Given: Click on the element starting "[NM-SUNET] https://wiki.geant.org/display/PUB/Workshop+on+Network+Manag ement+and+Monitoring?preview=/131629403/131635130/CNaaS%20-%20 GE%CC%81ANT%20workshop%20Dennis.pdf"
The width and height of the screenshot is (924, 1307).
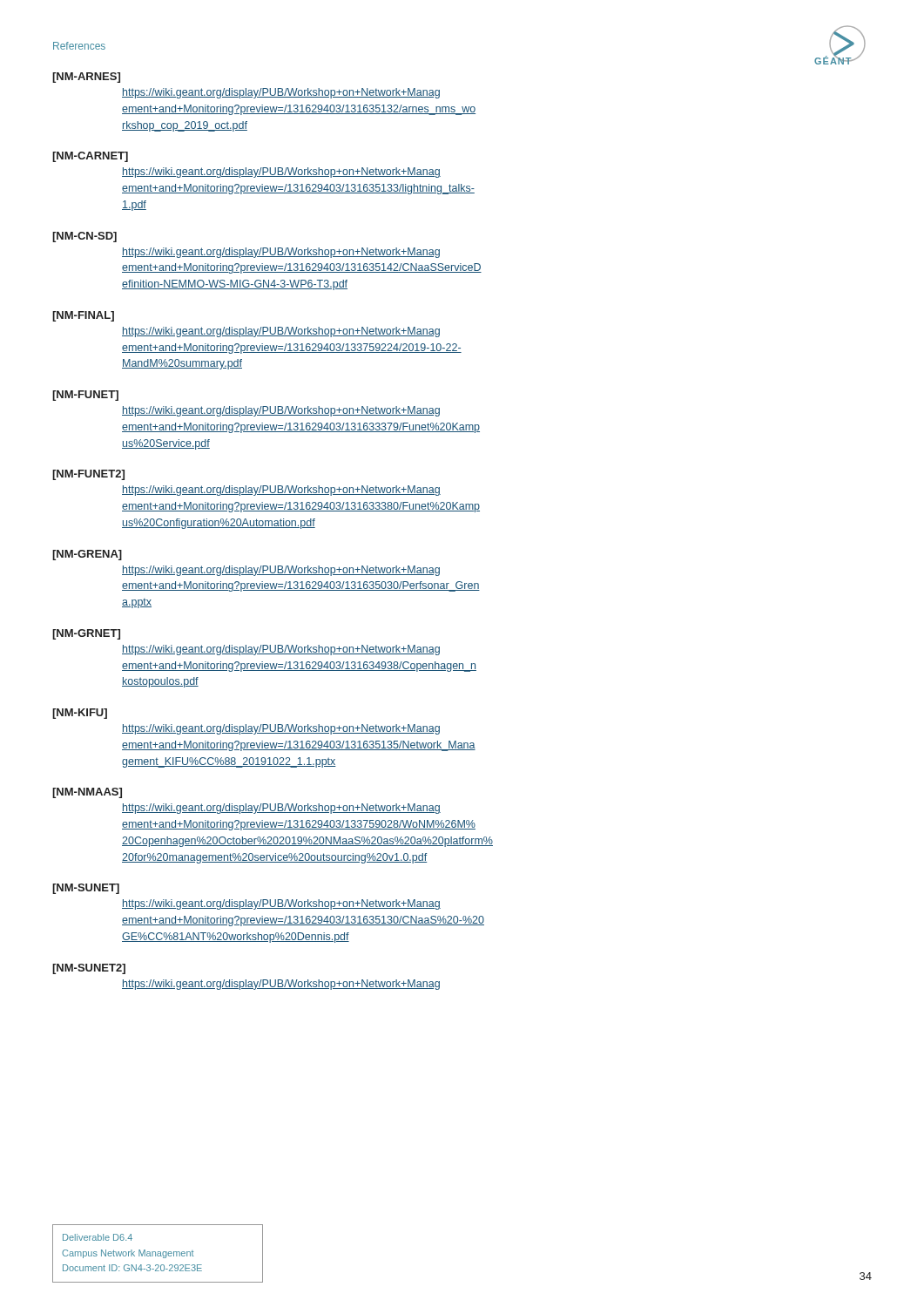Looking at the screenshot, I should [462, 913].
